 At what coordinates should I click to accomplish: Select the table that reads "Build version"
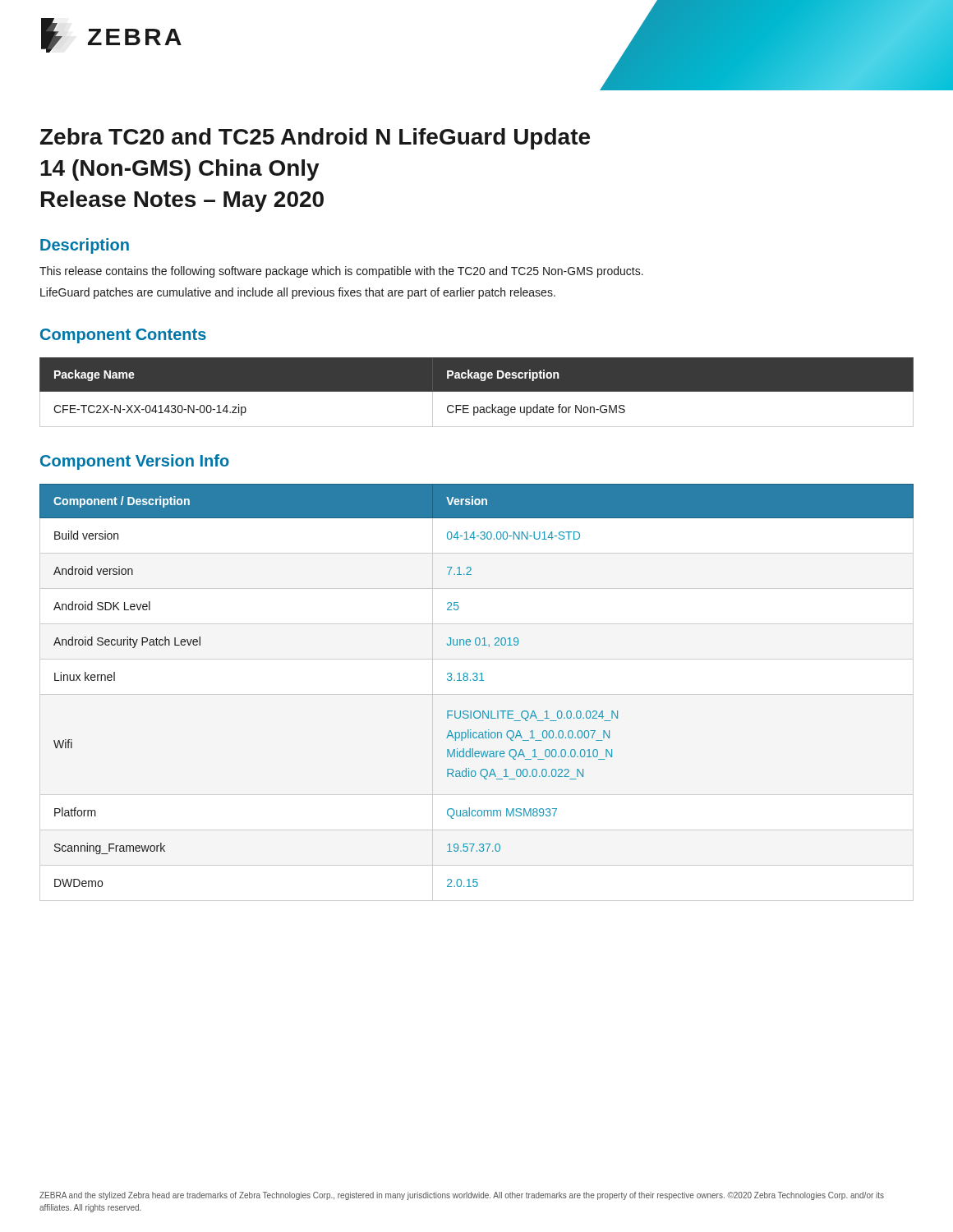click(476, 692)
